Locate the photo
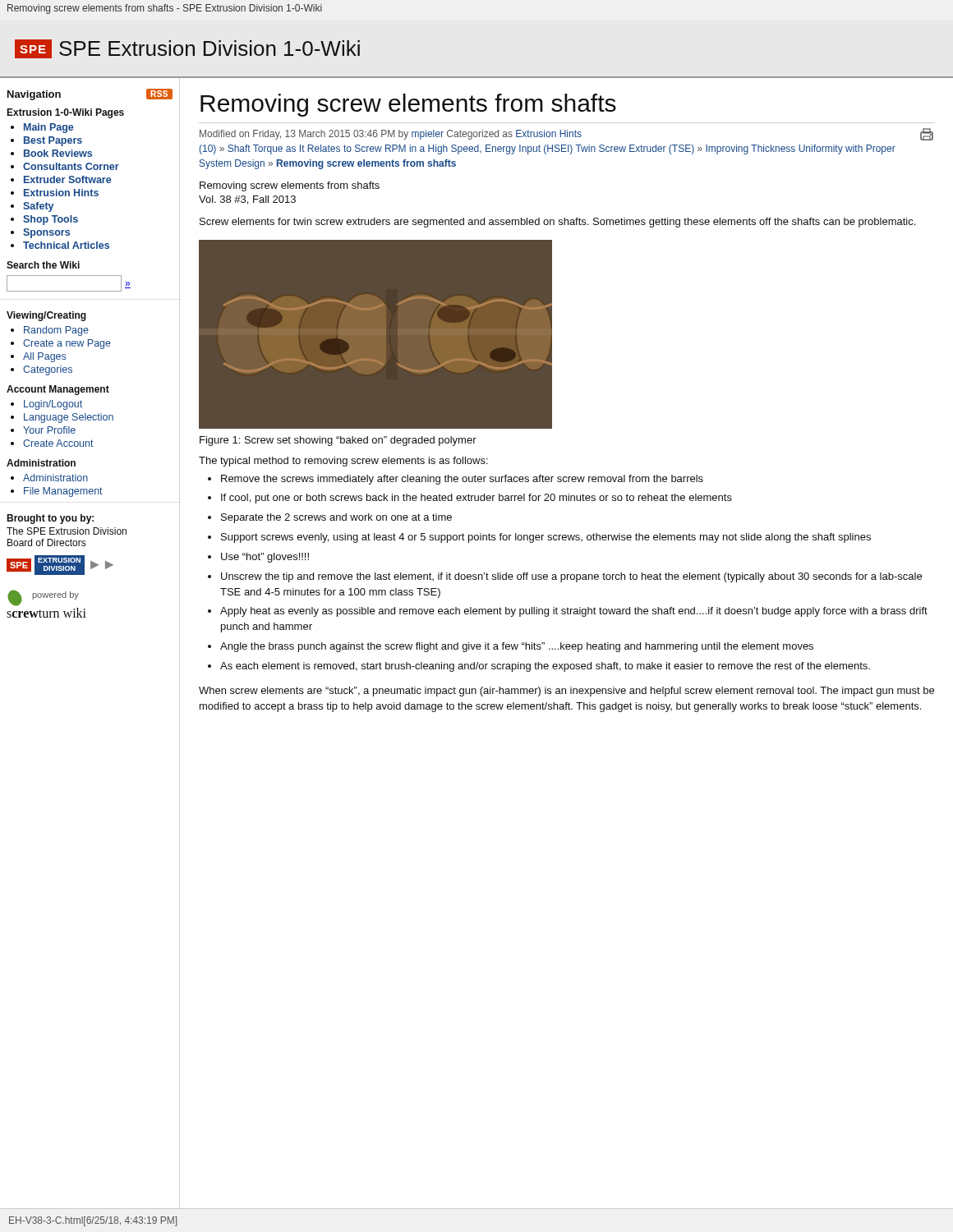Viewport: 953px width, 1232px height. click(567, 334)
